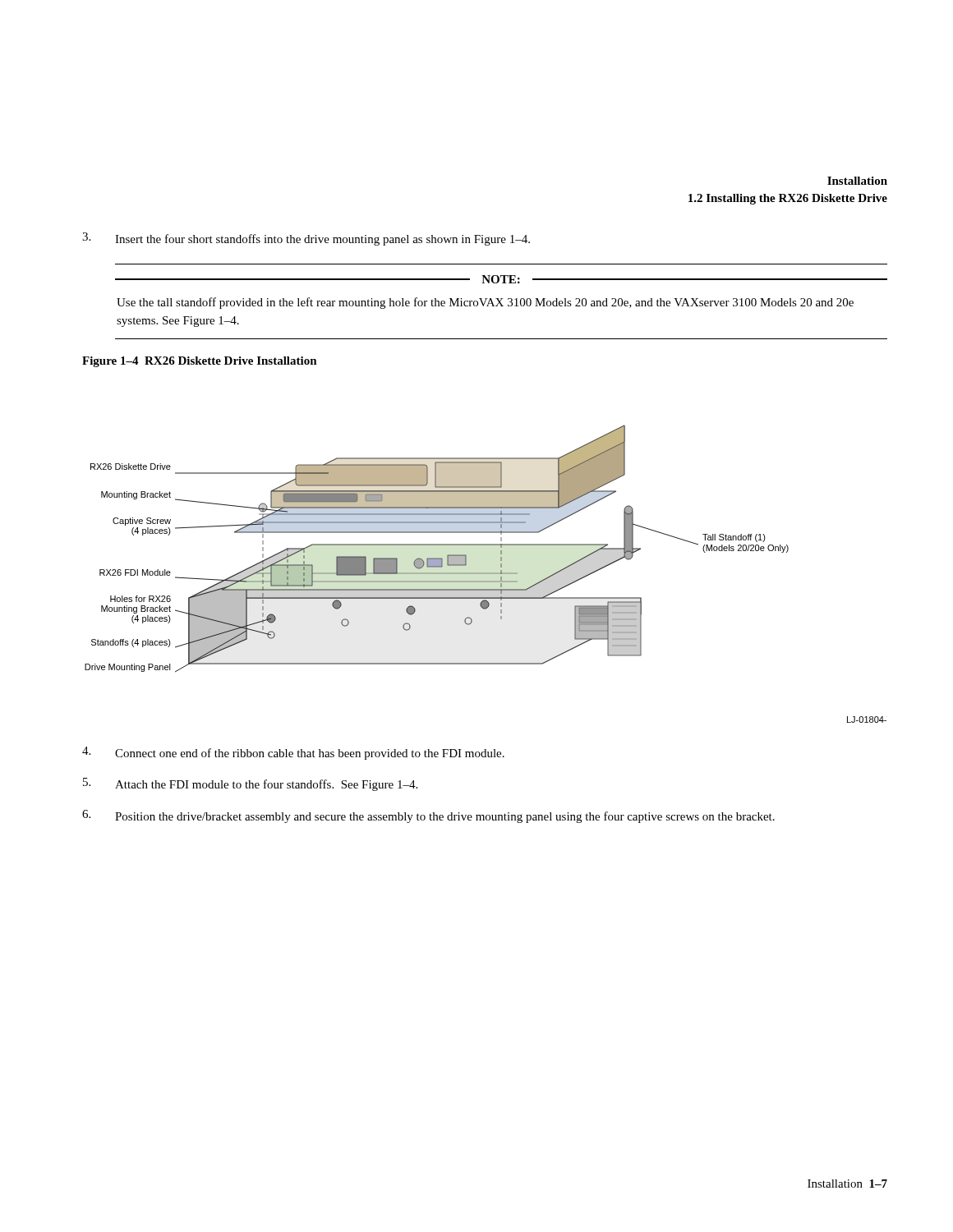Screen dimensions: 1232x953
Task: Find the block on this page that starts "6. Position the drive/bracket assembly and secure"
Action: pos(429,816)
